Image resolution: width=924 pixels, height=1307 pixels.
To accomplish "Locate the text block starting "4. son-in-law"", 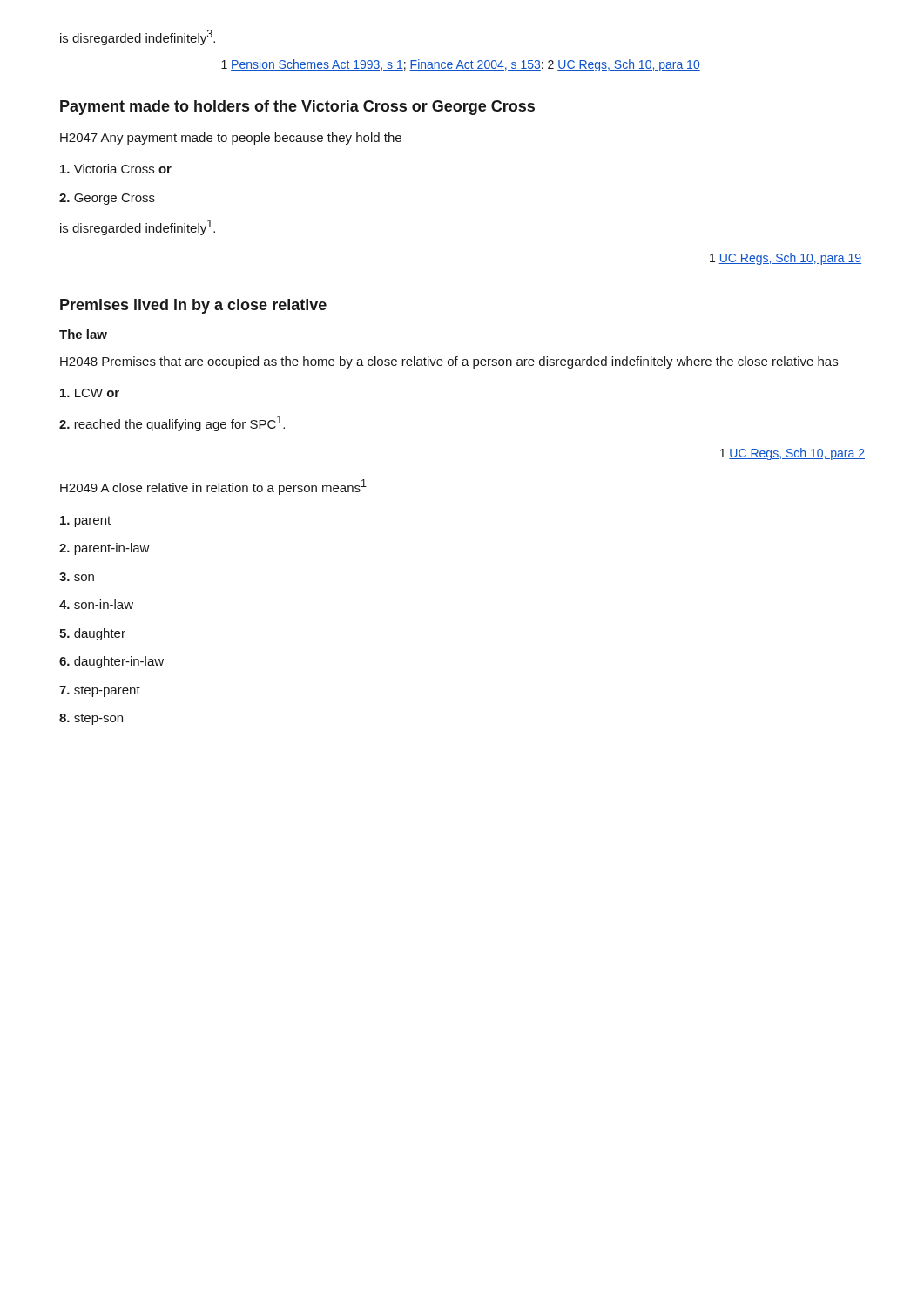I will coord(96,604).
